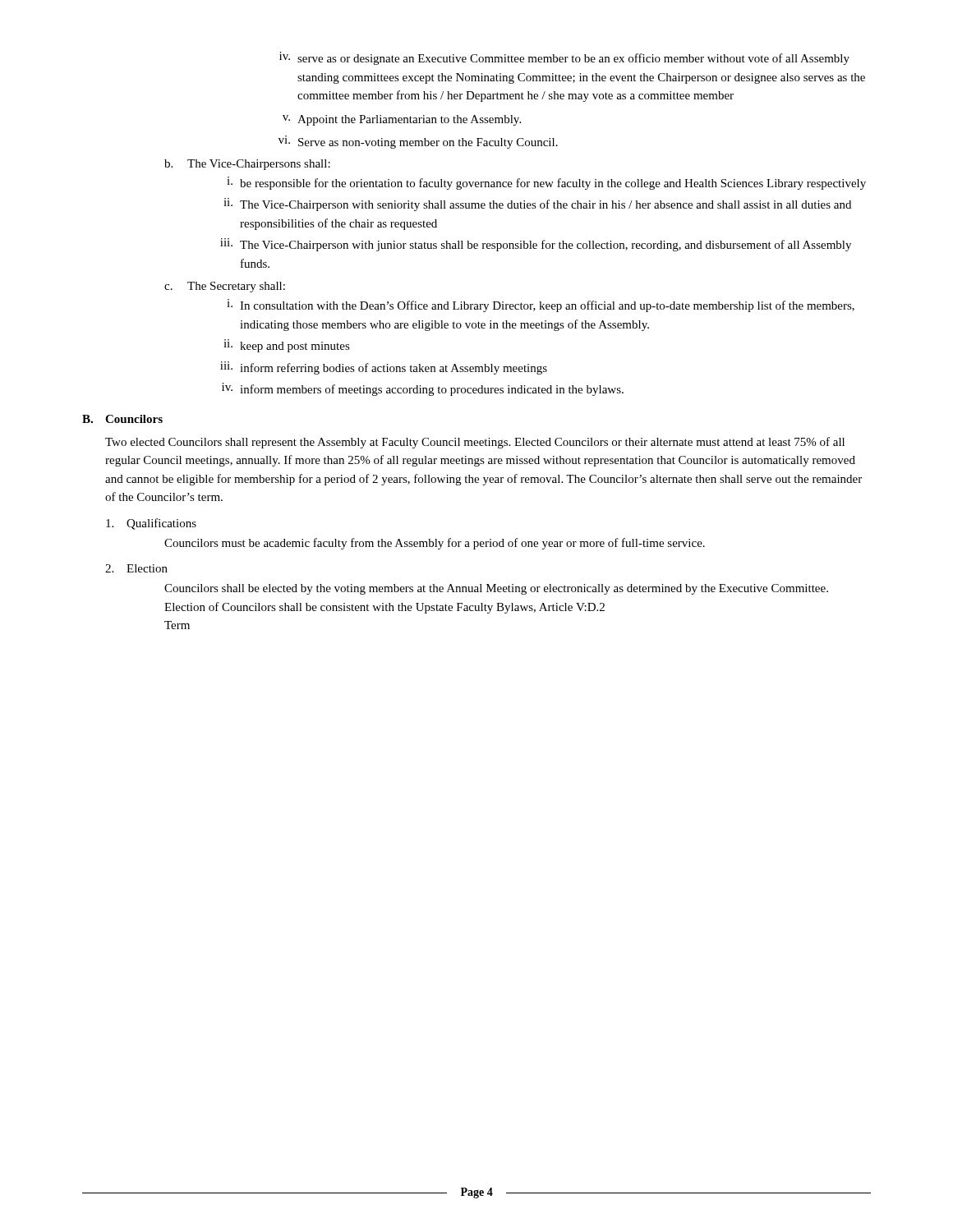Point to the text block starting "iii. The Vice-Chairperson with junior status shall be"

click(x=538, y=254)
